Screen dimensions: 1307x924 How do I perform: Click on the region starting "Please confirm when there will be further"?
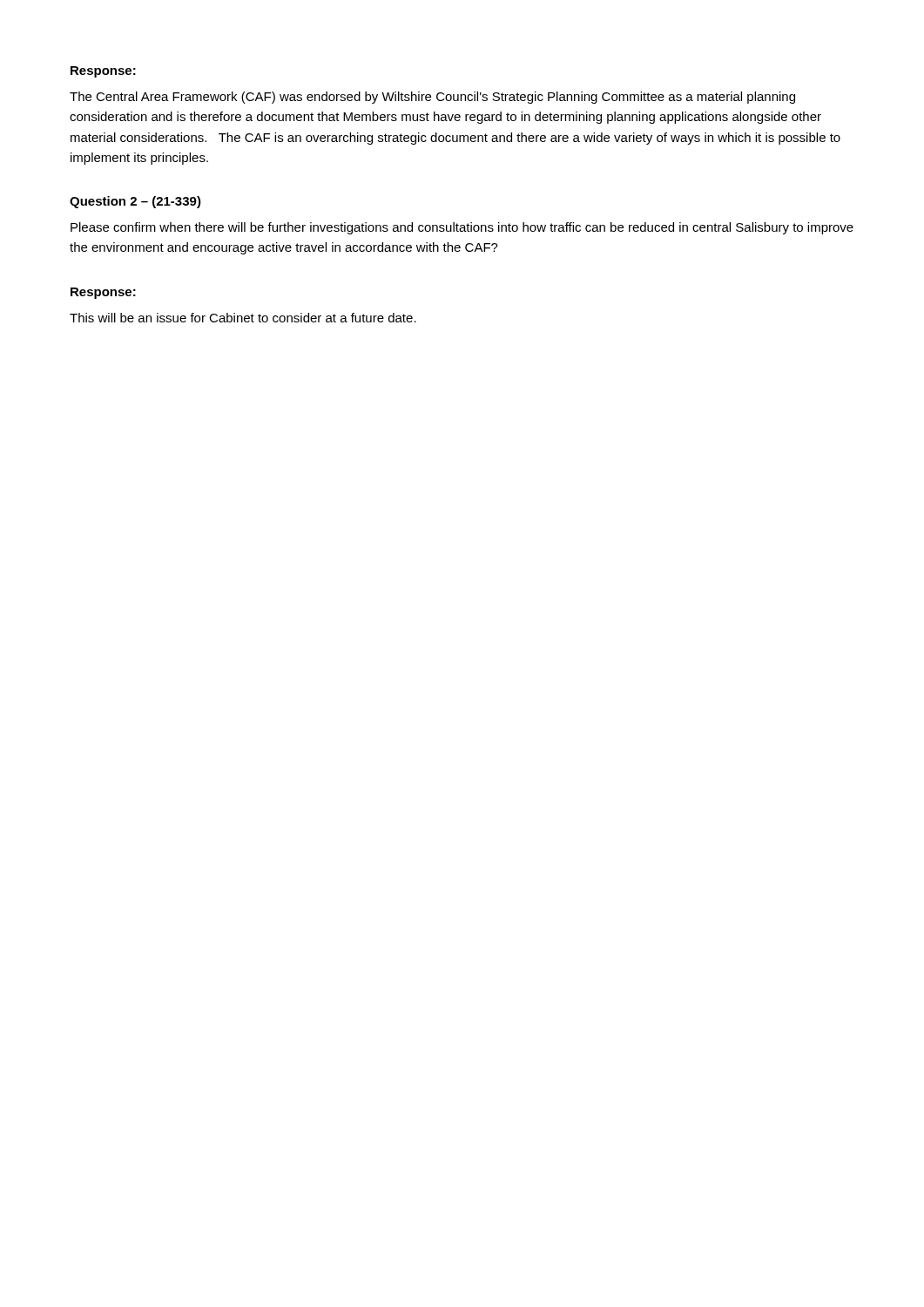[x=462, y=237]
